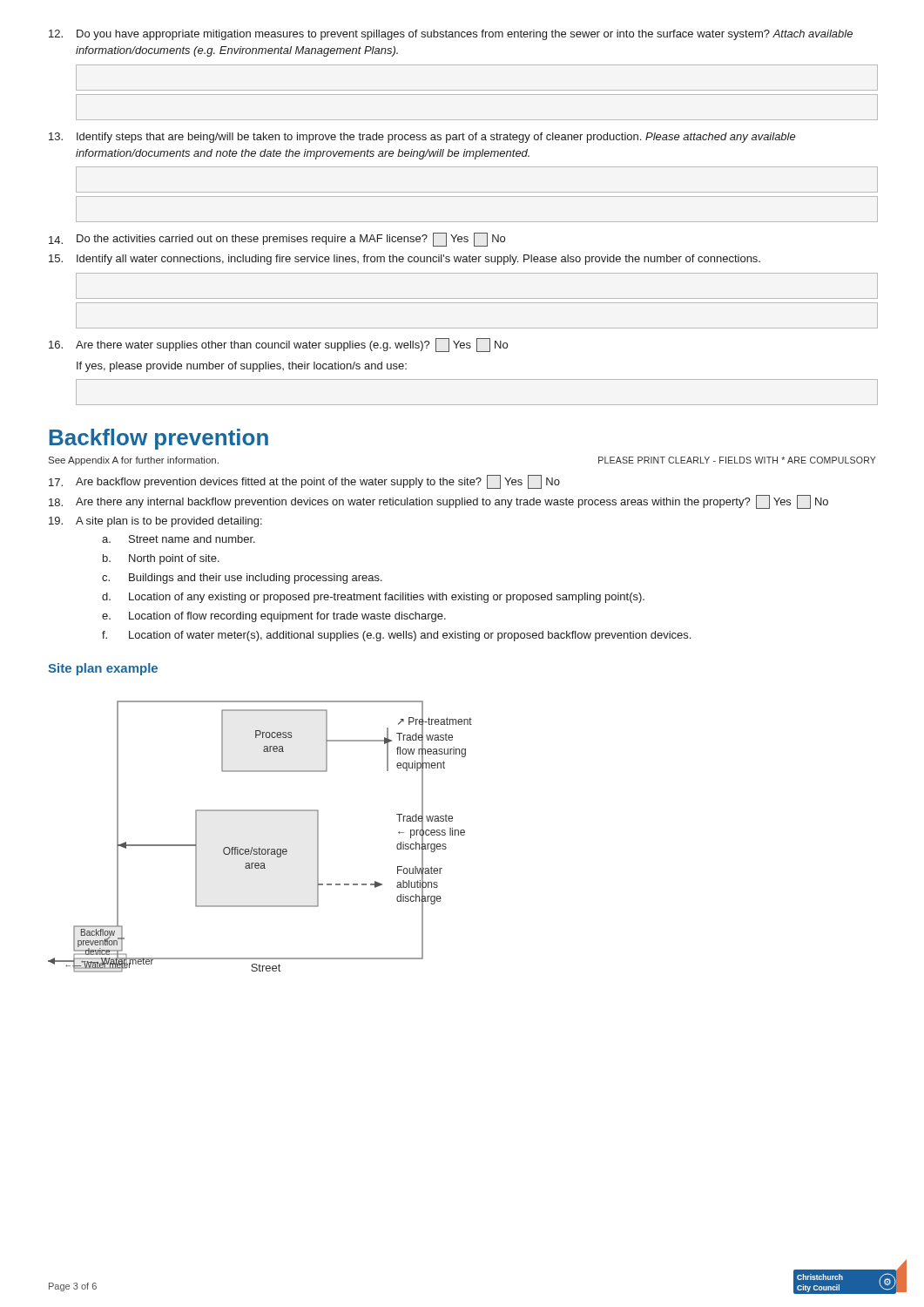Find the passage starting "17. Are backflow prevention devices fitted at the"
Screen dimensions: 1307x924
pyautogui.click(x=462, y=482)
